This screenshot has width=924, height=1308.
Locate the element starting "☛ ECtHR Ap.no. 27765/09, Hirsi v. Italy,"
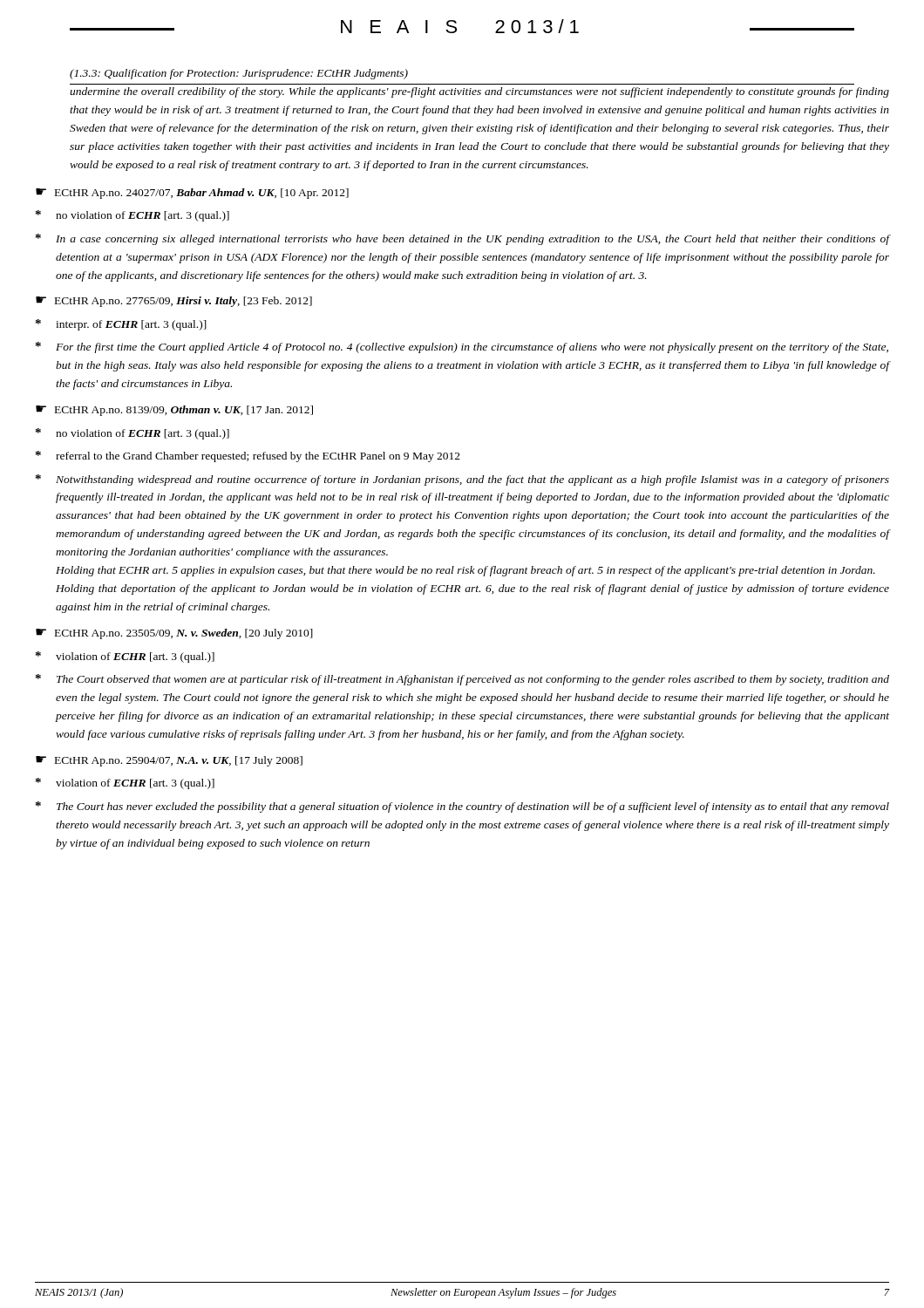tap(174, 301)
